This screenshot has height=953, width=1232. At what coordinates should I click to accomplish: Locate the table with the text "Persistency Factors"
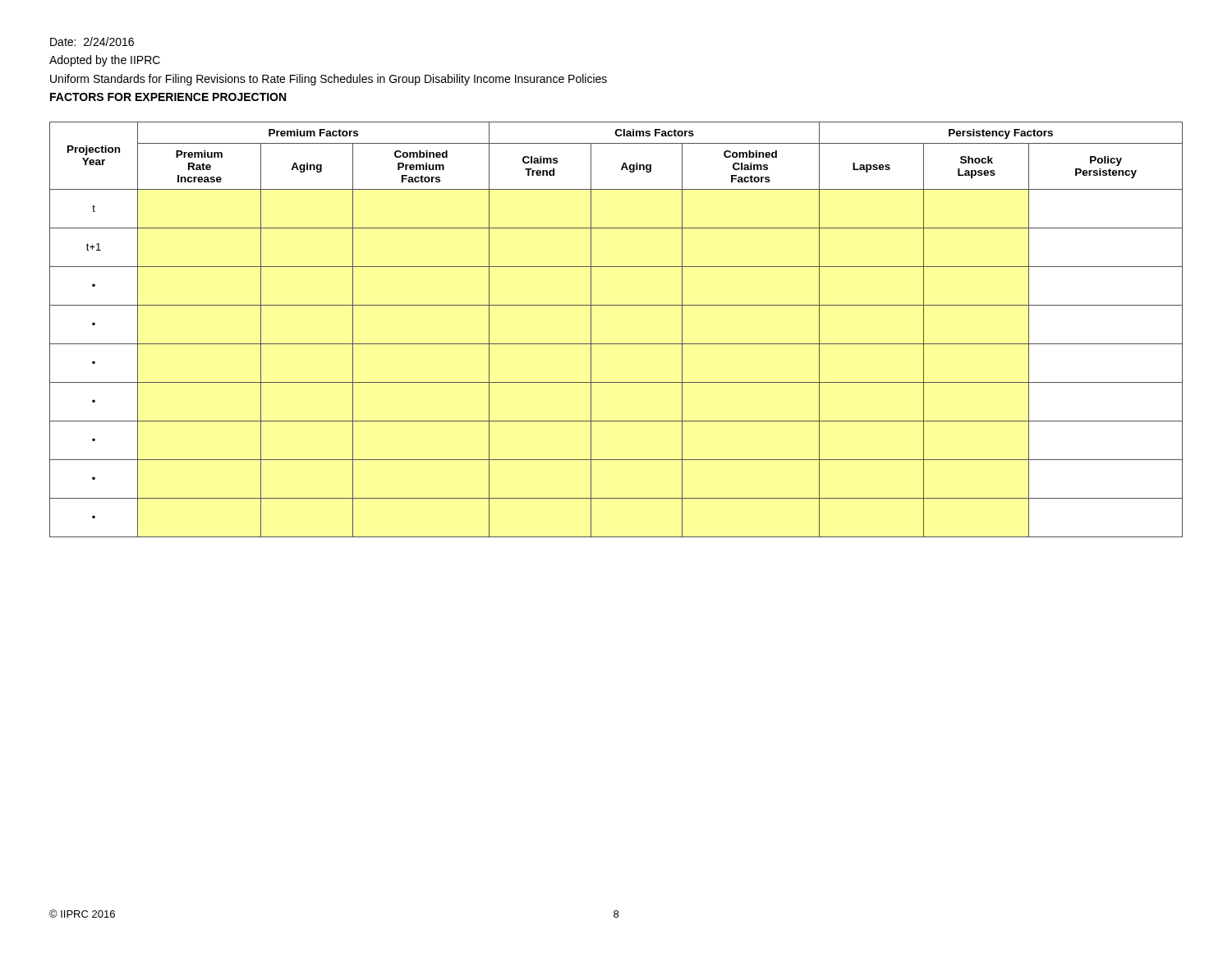coord(616,329)
